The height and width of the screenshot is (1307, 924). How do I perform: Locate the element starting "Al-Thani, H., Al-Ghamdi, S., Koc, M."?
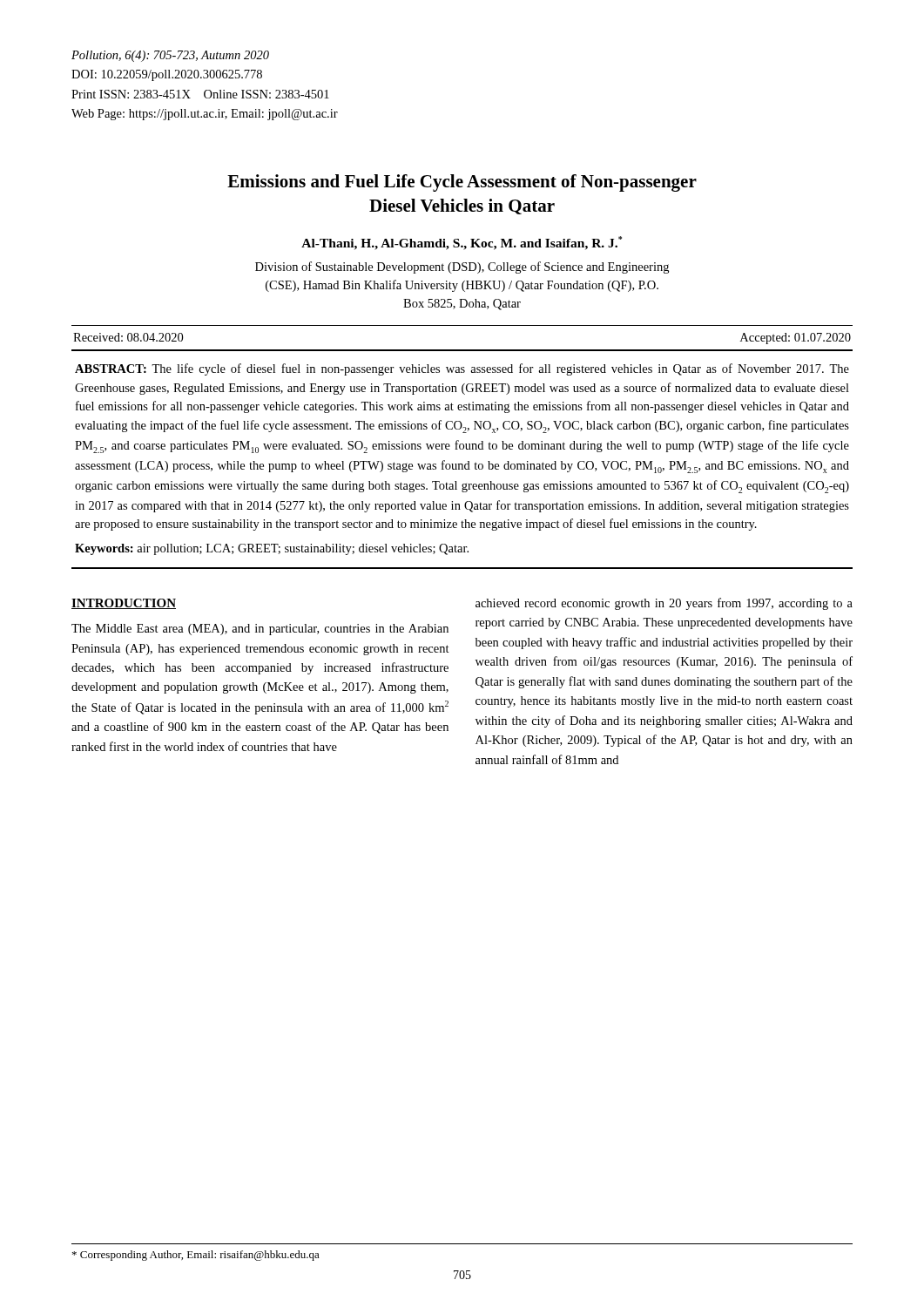pos(462,242)
